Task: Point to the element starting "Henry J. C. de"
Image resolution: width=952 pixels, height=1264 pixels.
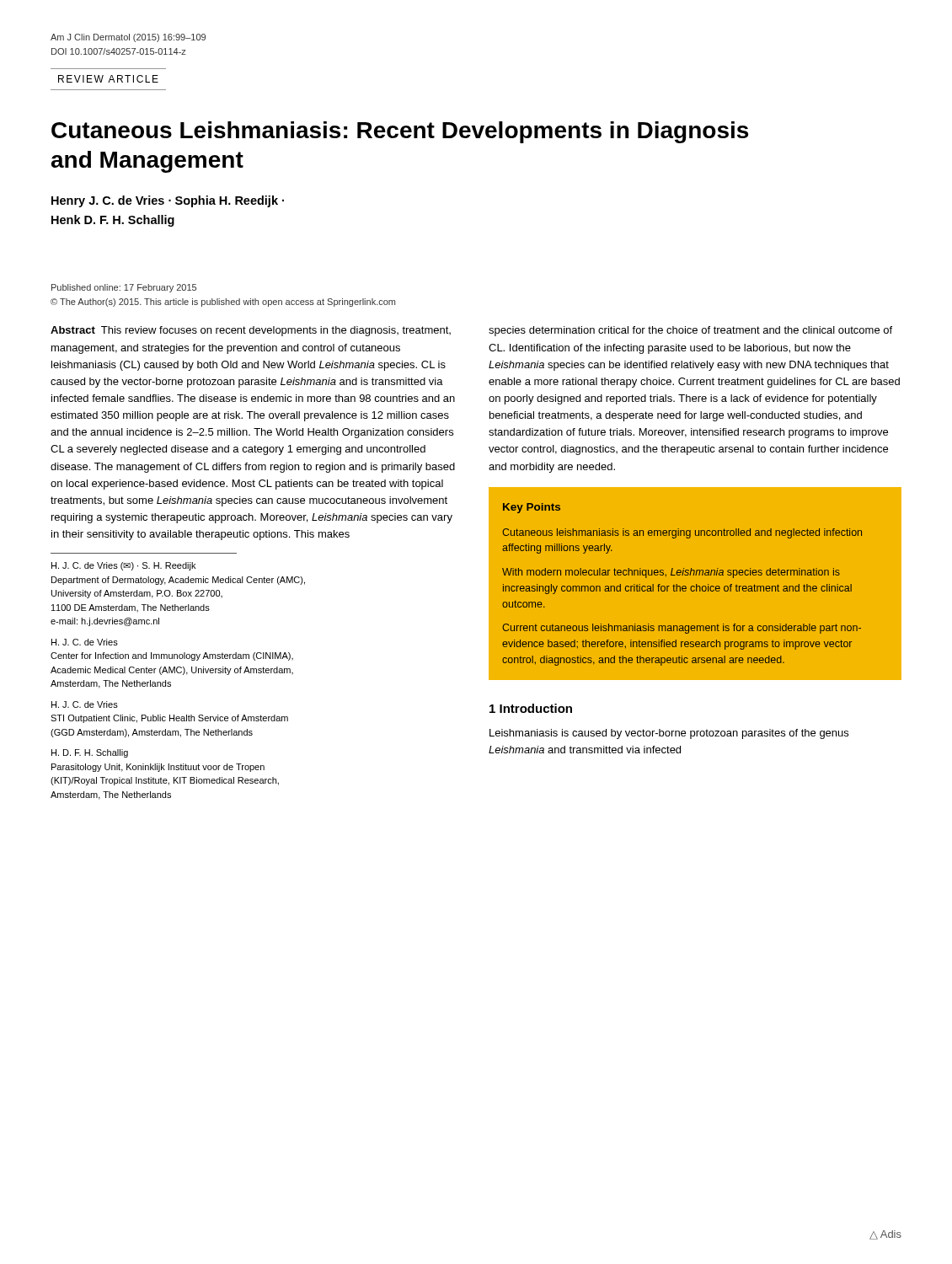Action: 168,210
